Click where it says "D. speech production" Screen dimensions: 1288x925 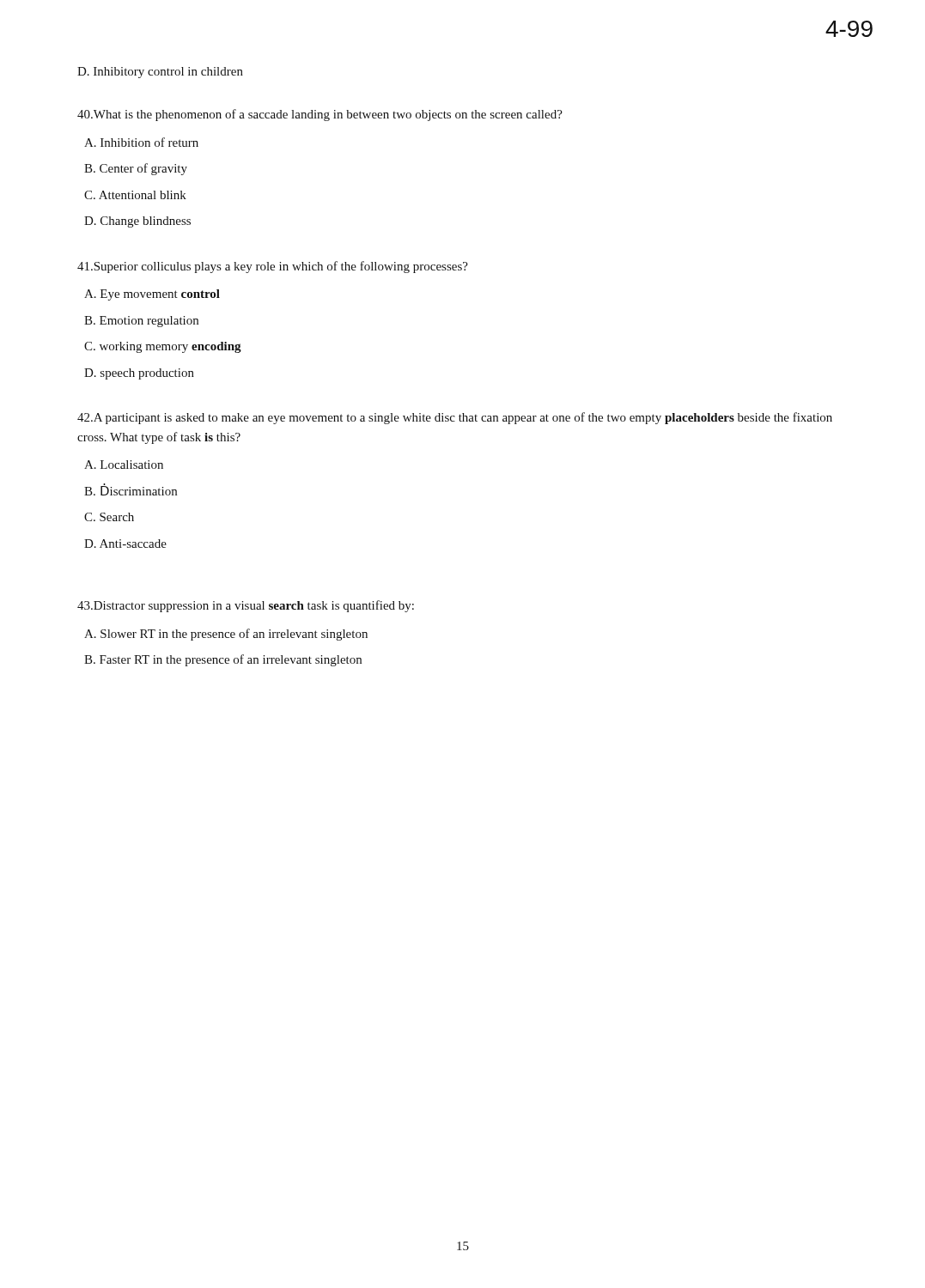coord(139,372)
